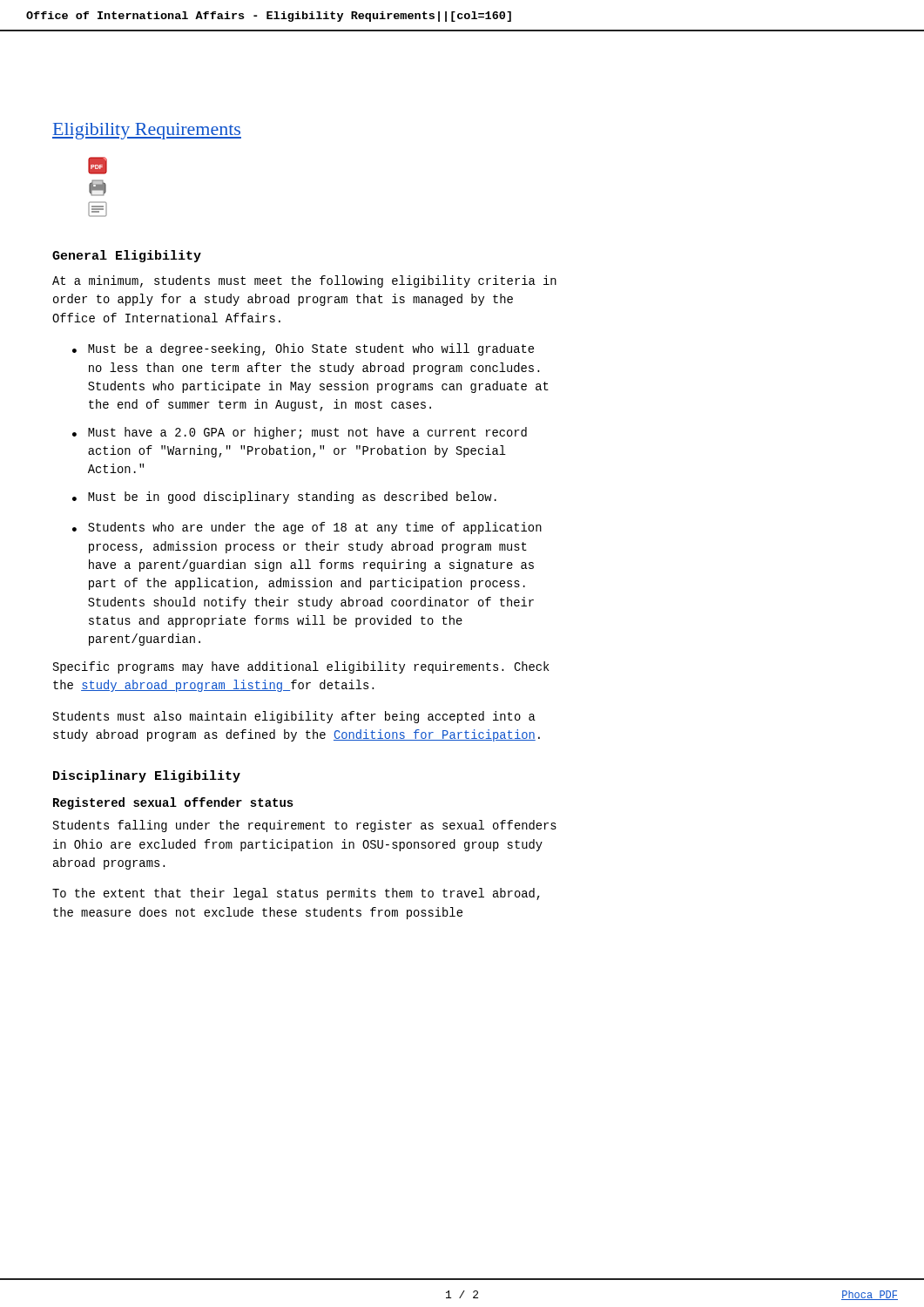
Task: Navigate to the element starting "At a minimum, students must meet the"
Action: tap(305, 301)
